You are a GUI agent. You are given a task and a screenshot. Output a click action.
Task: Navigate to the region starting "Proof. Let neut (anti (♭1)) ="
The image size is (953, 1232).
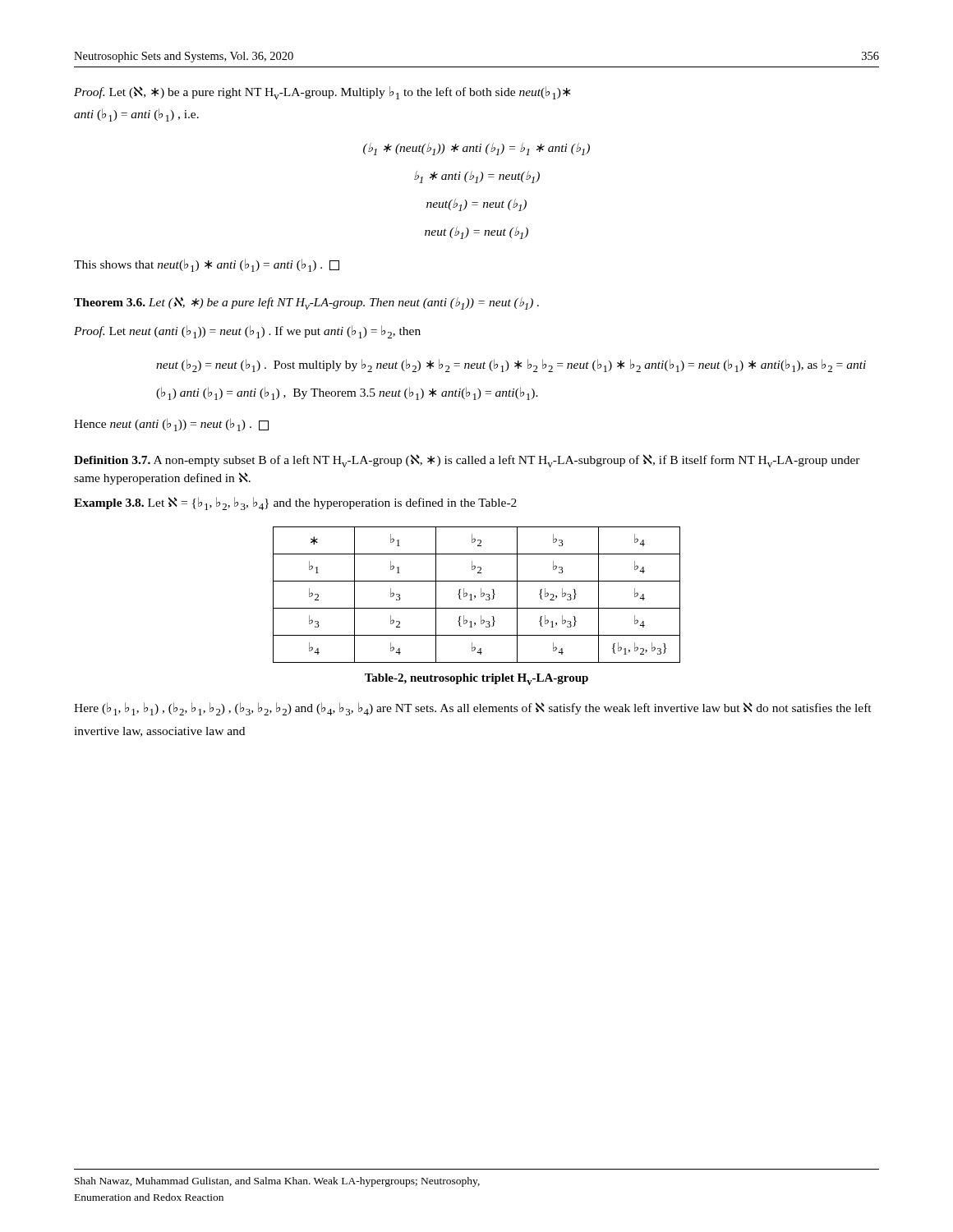[247, 332]
